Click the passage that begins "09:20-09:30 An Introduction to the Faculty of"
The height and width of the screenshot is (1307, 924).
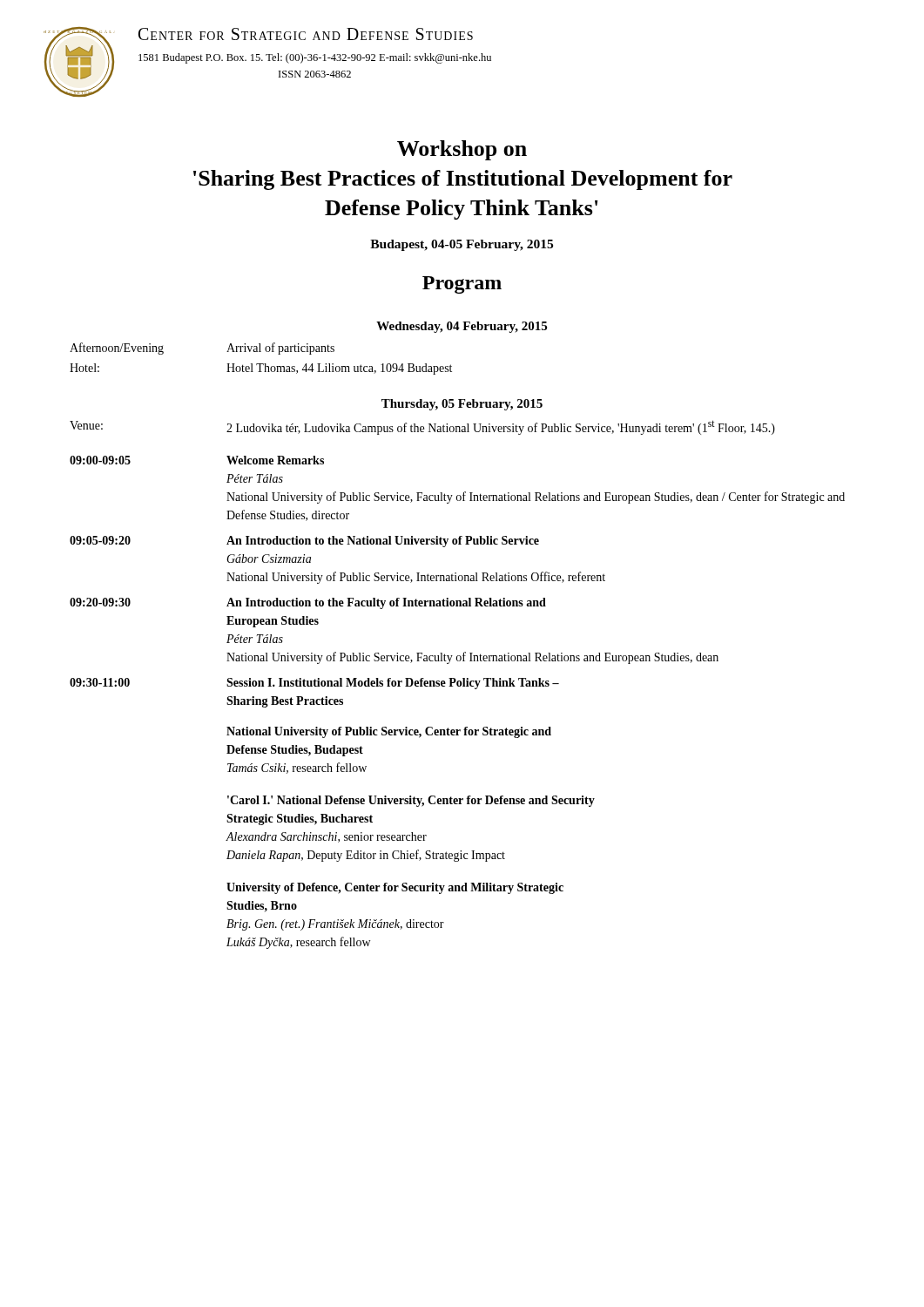[x=308, y=603]
